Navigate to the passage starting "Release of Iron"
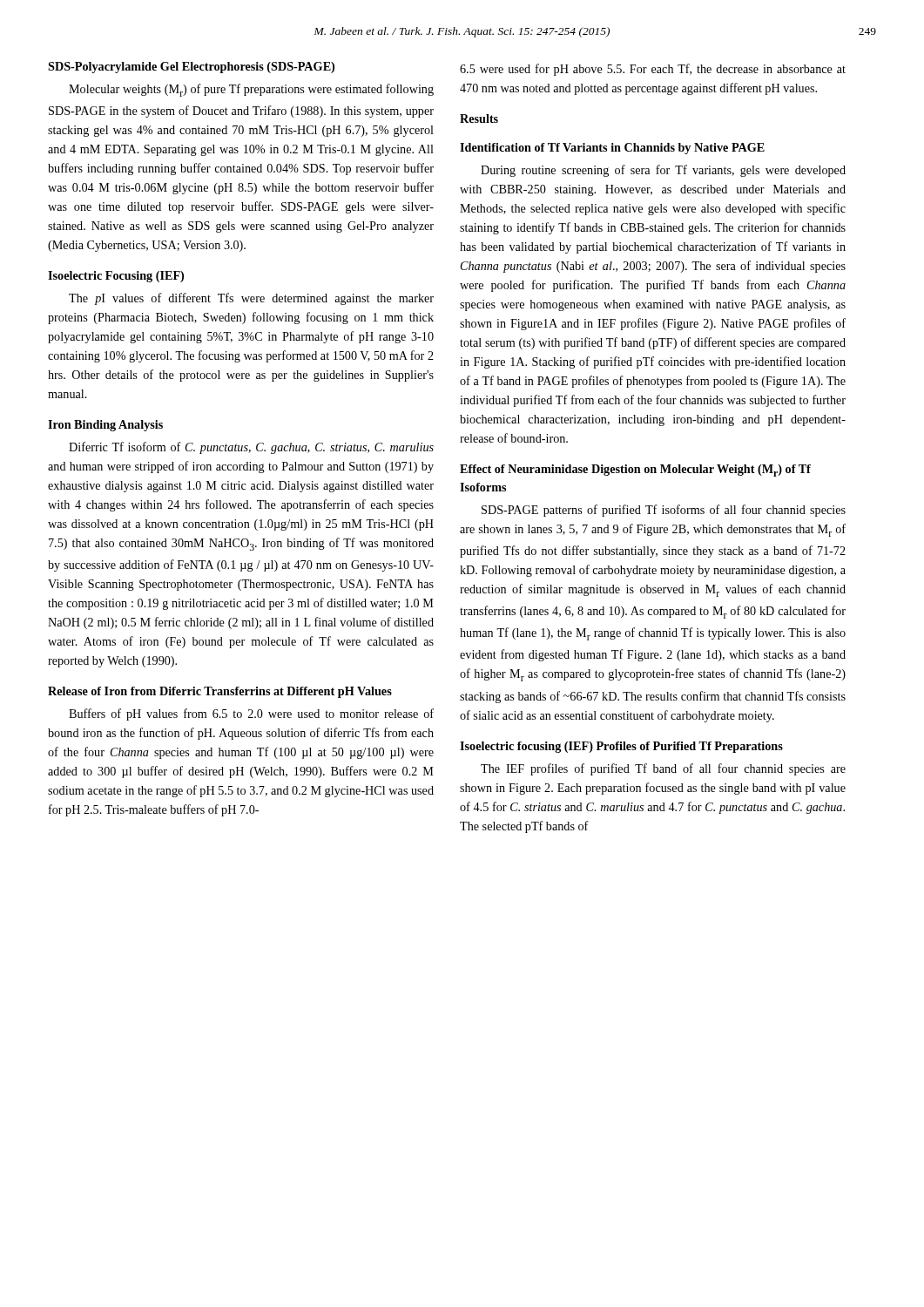 click(220, 691)
